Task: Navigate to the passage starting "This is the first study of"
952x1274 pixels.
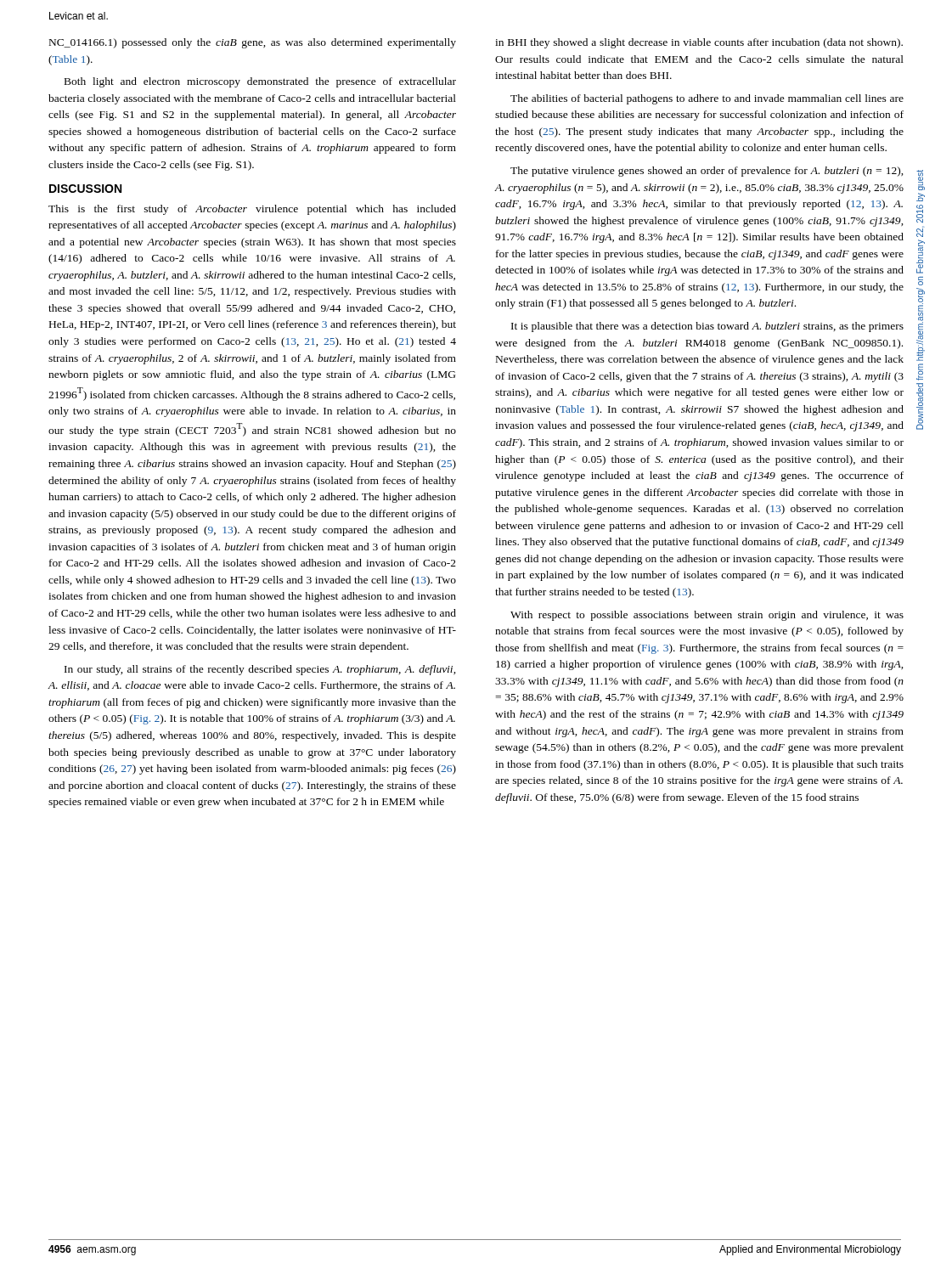Action: 252,427
